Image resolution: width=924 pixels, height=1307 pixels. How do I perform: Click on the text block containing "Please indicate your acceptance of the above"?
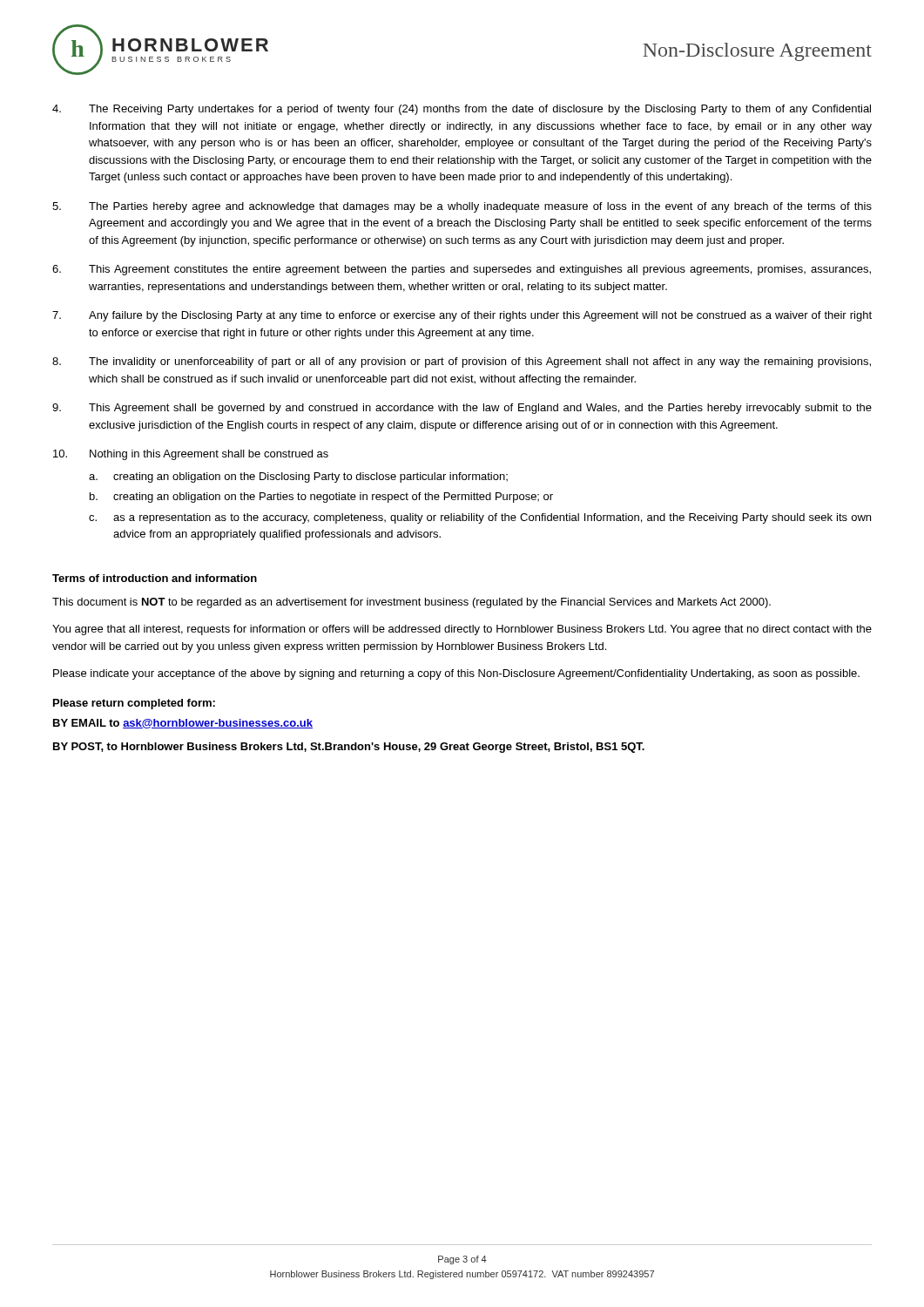pyautogui.click(x=456, y=673)
